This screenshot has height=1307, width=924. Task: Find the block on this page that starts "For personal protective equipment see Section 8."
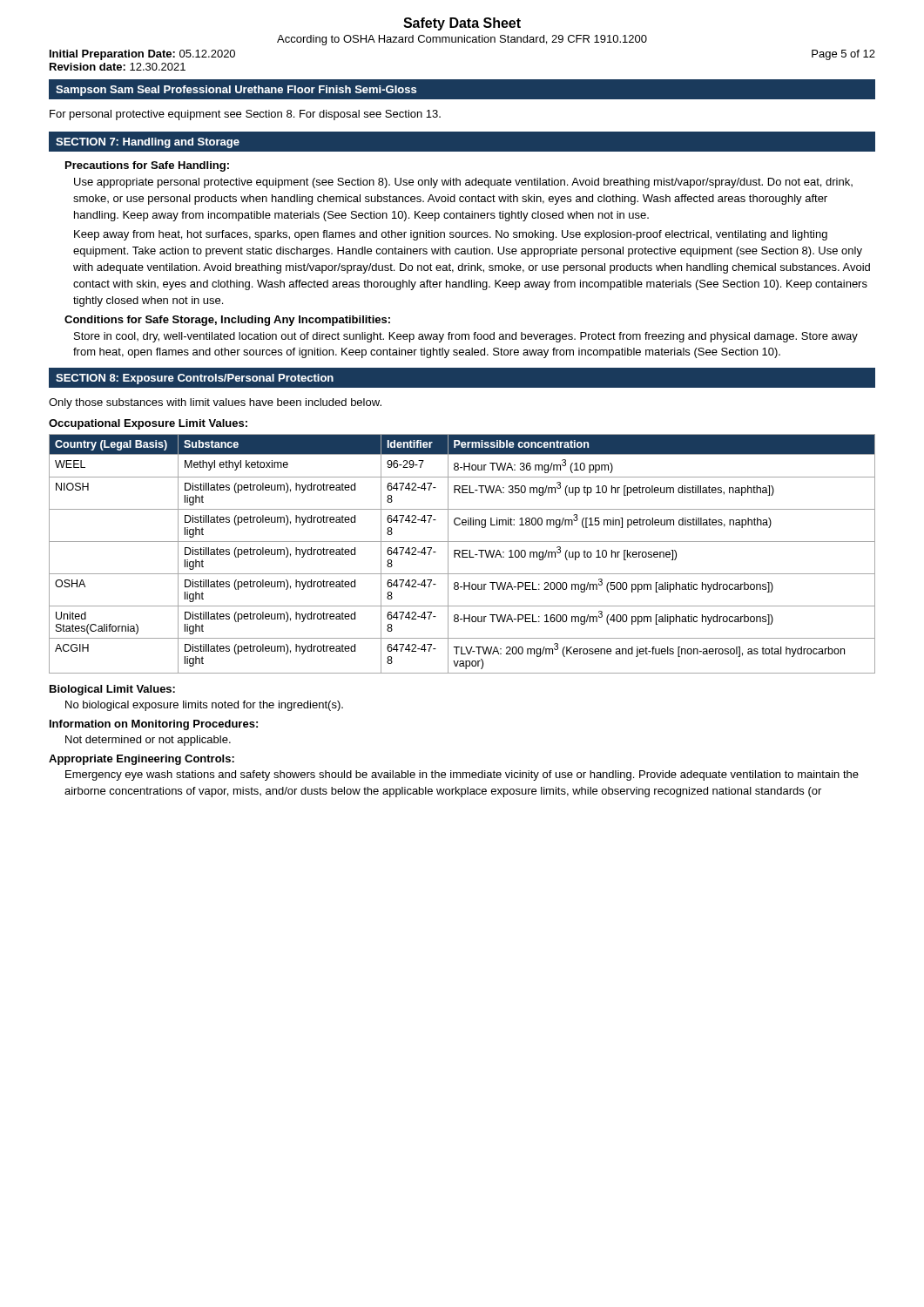coord(245,114)
